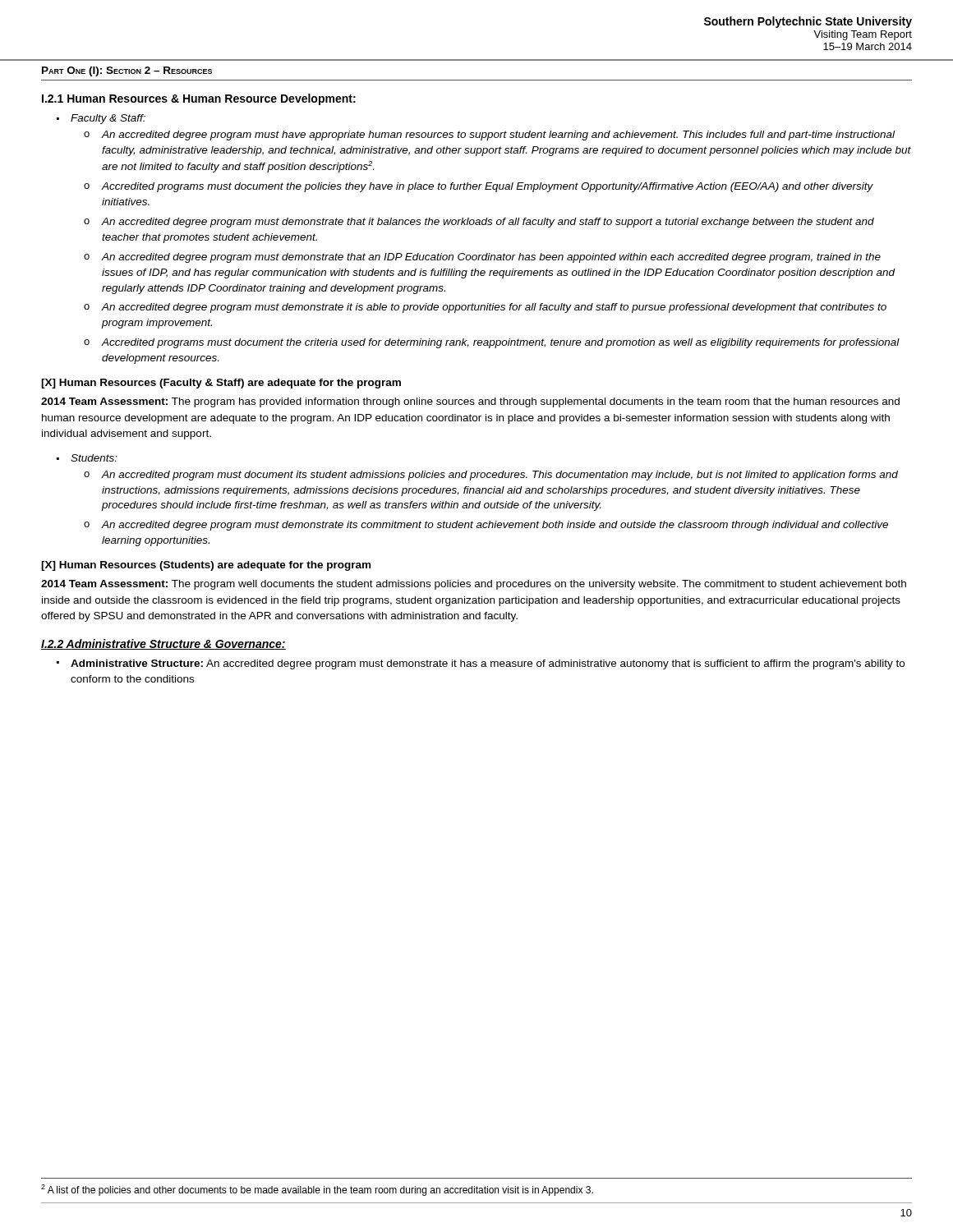
Task: Select the block starting "2014 Team Assessment: The program has provided"
Action: (471, 417)
